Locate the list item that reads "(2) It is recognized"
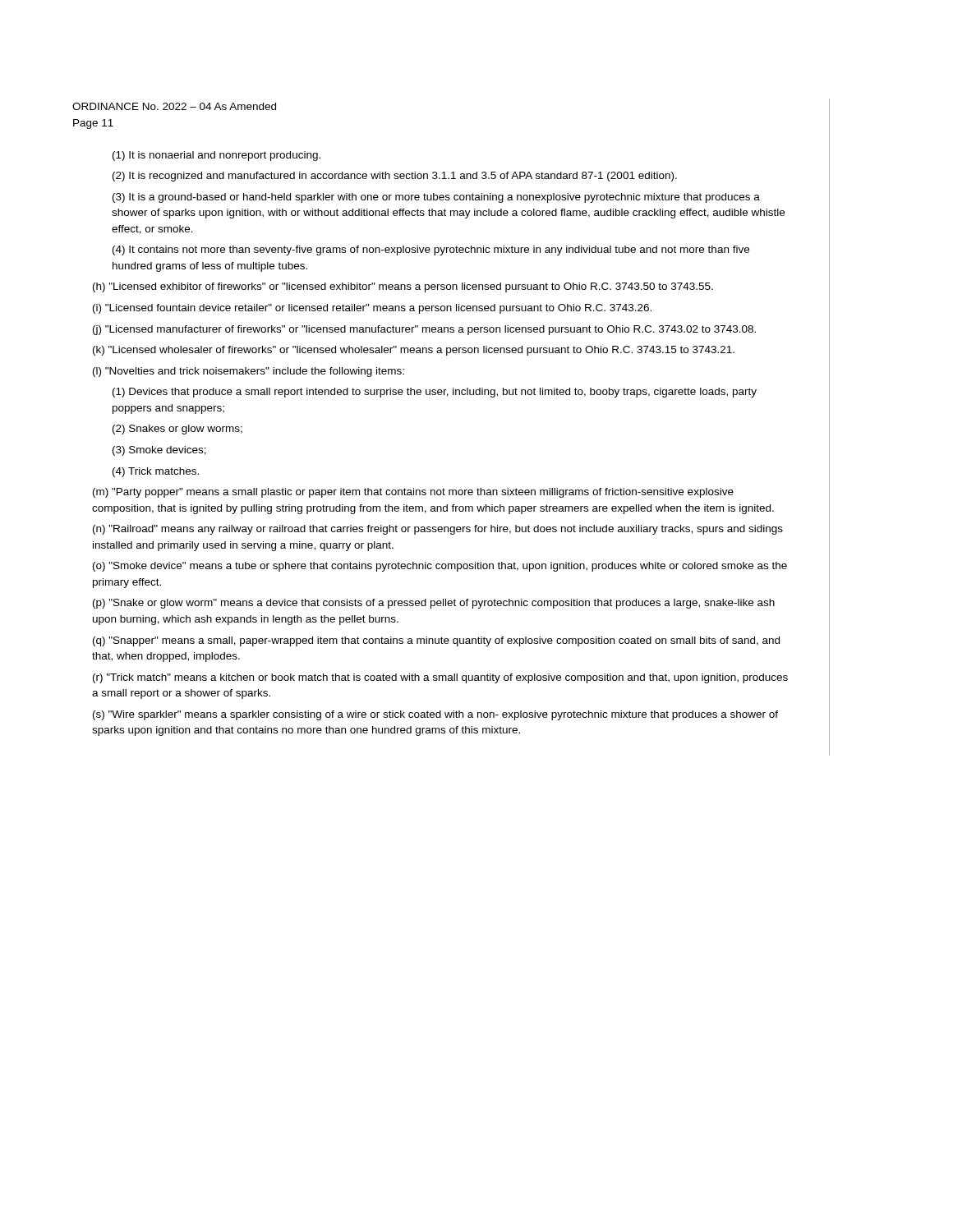Viewport: 953px width, 1232px height. point(395,175)
